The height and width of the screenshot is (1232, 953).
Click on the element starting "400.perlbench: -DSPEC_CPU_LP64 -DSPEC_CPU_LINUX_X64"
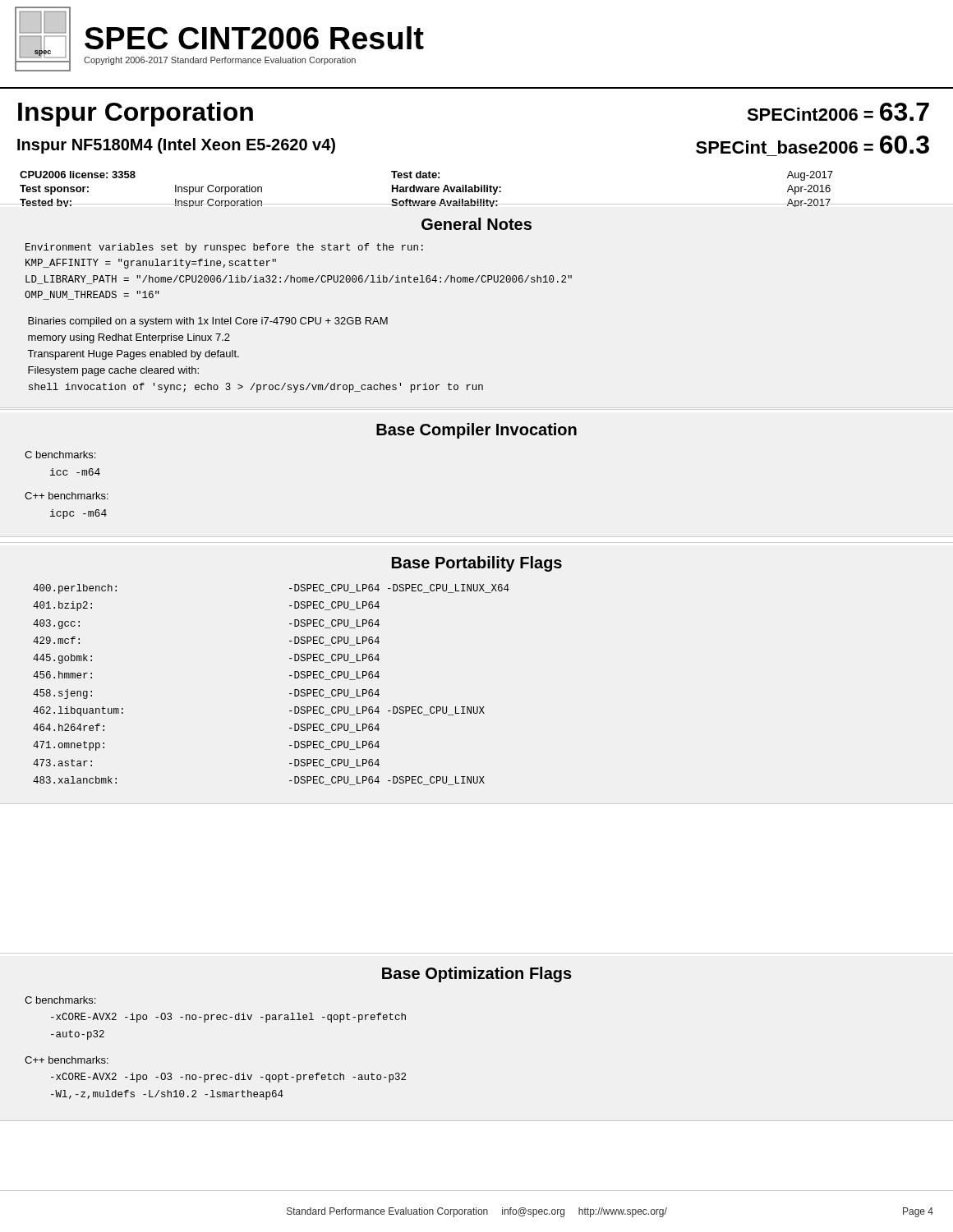click(x=72, y=588)
